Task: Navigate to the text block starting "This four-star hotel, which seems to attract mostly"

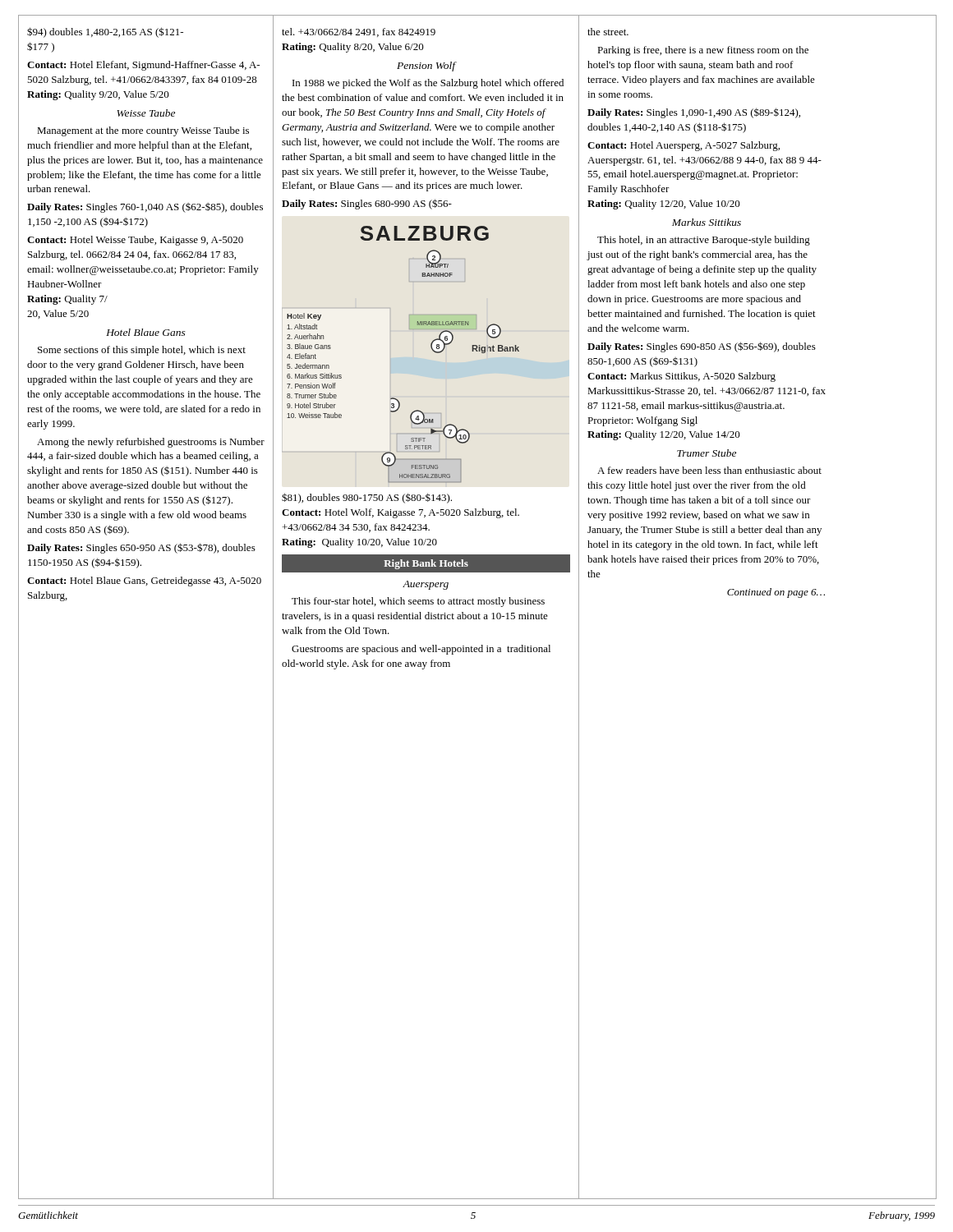Action: [x=426, y=616]
